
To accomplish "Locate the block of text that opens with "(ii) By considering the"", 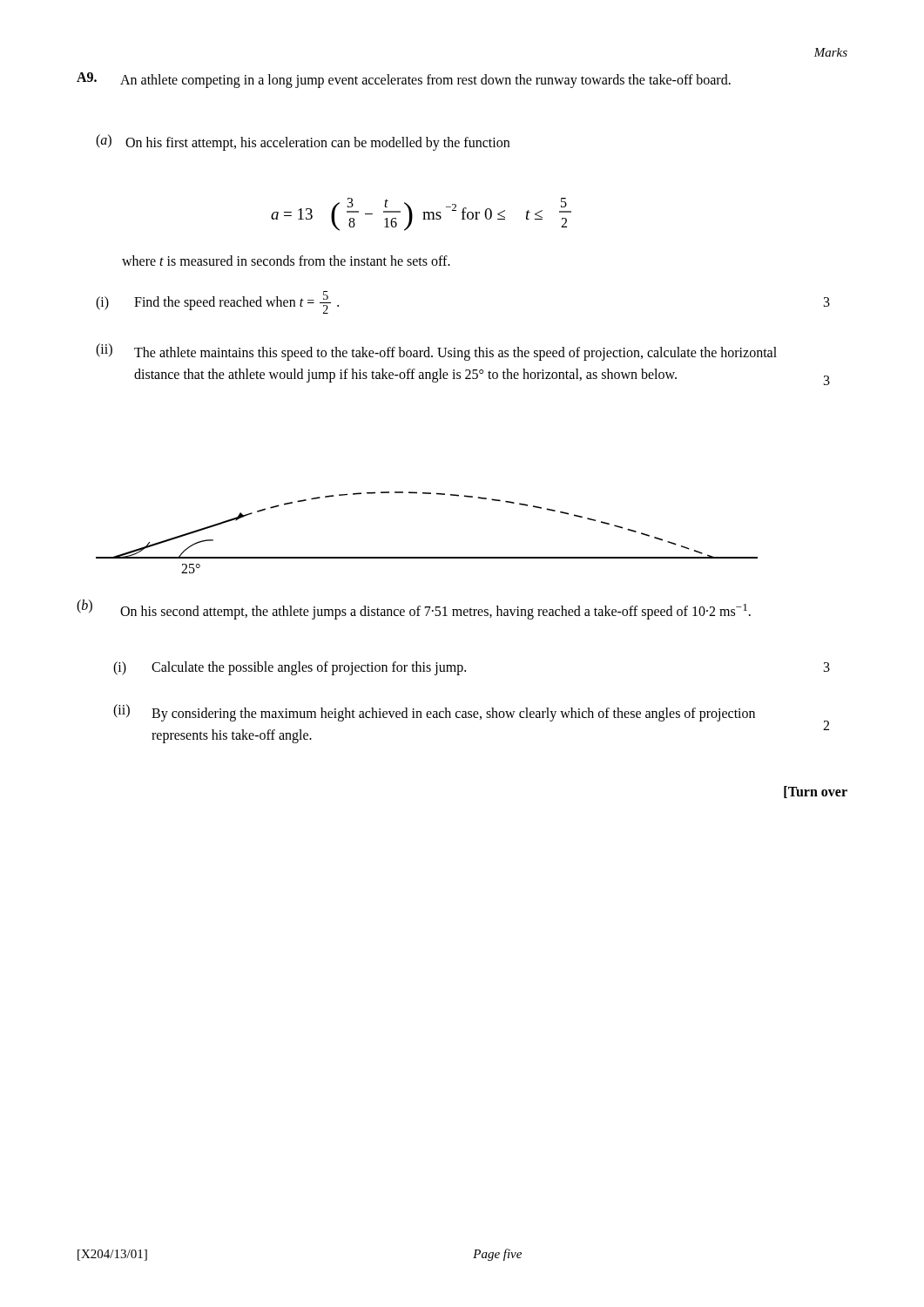I will tap(464, 724).
